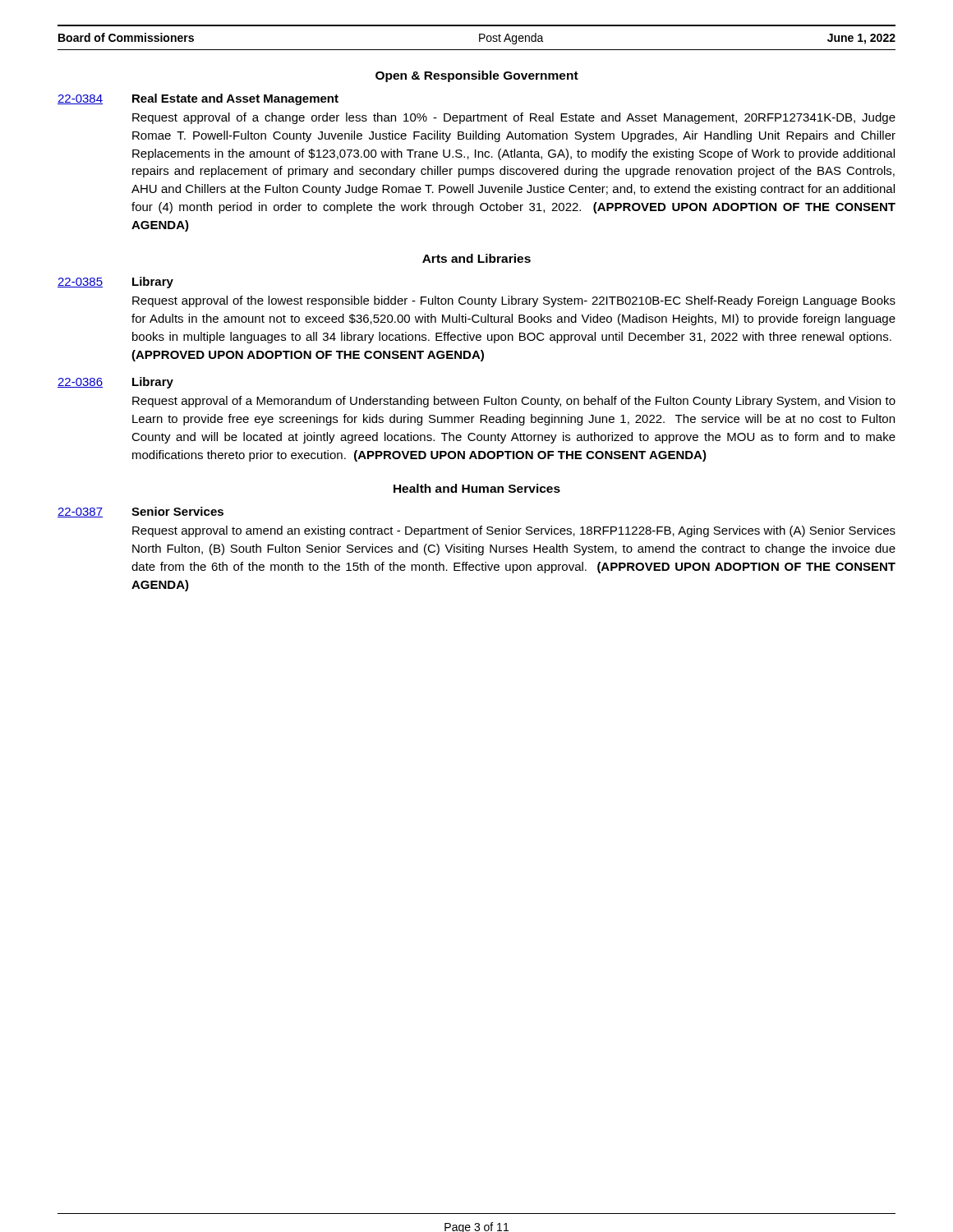Point to the block starting "Open & Responsible Government"
Viewport: 953px width, 1232px height.
click(x=476, y=75)
